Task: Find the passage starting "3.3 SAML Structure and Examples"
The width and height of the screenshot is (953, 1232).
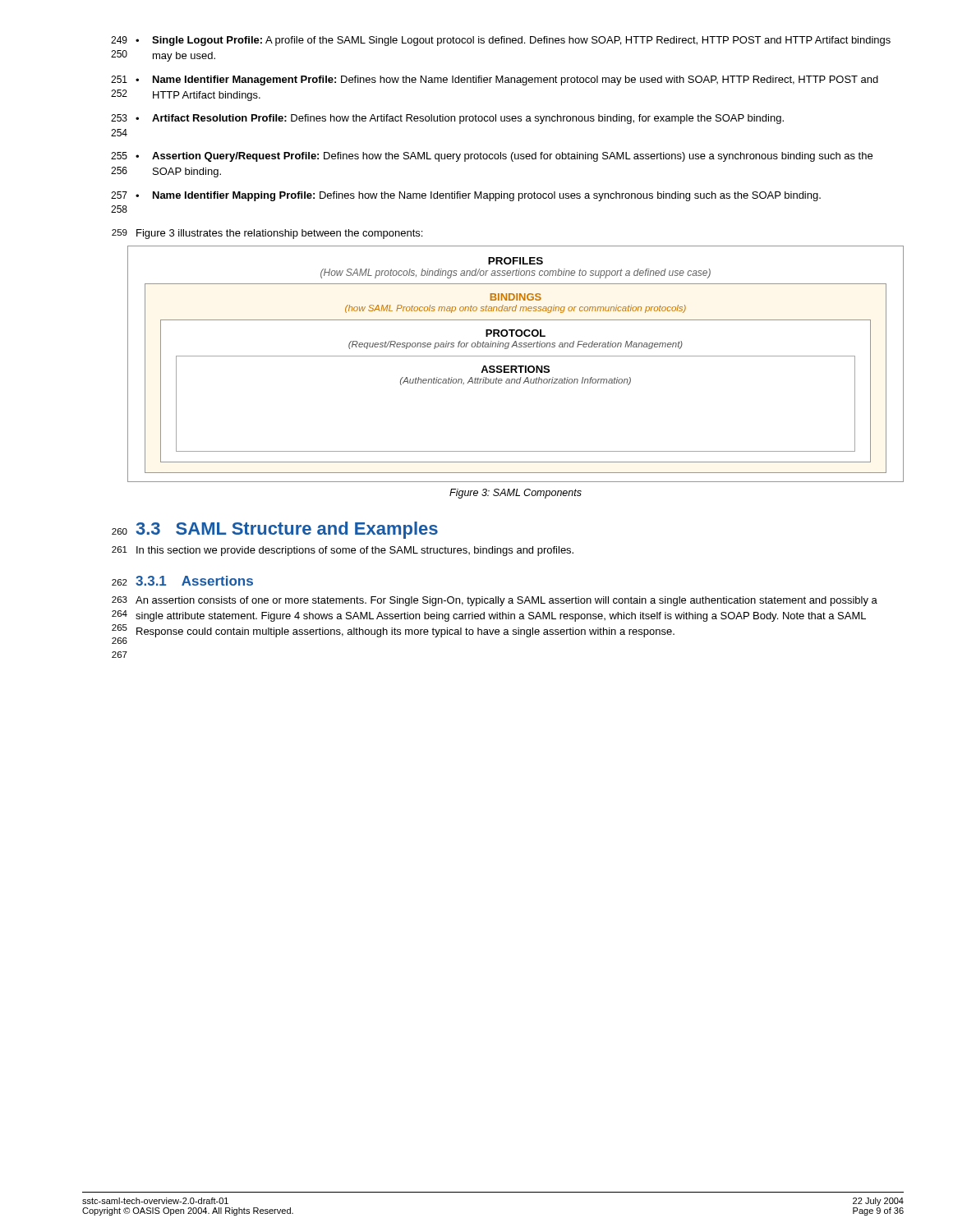Action: [x=287, y=529]
